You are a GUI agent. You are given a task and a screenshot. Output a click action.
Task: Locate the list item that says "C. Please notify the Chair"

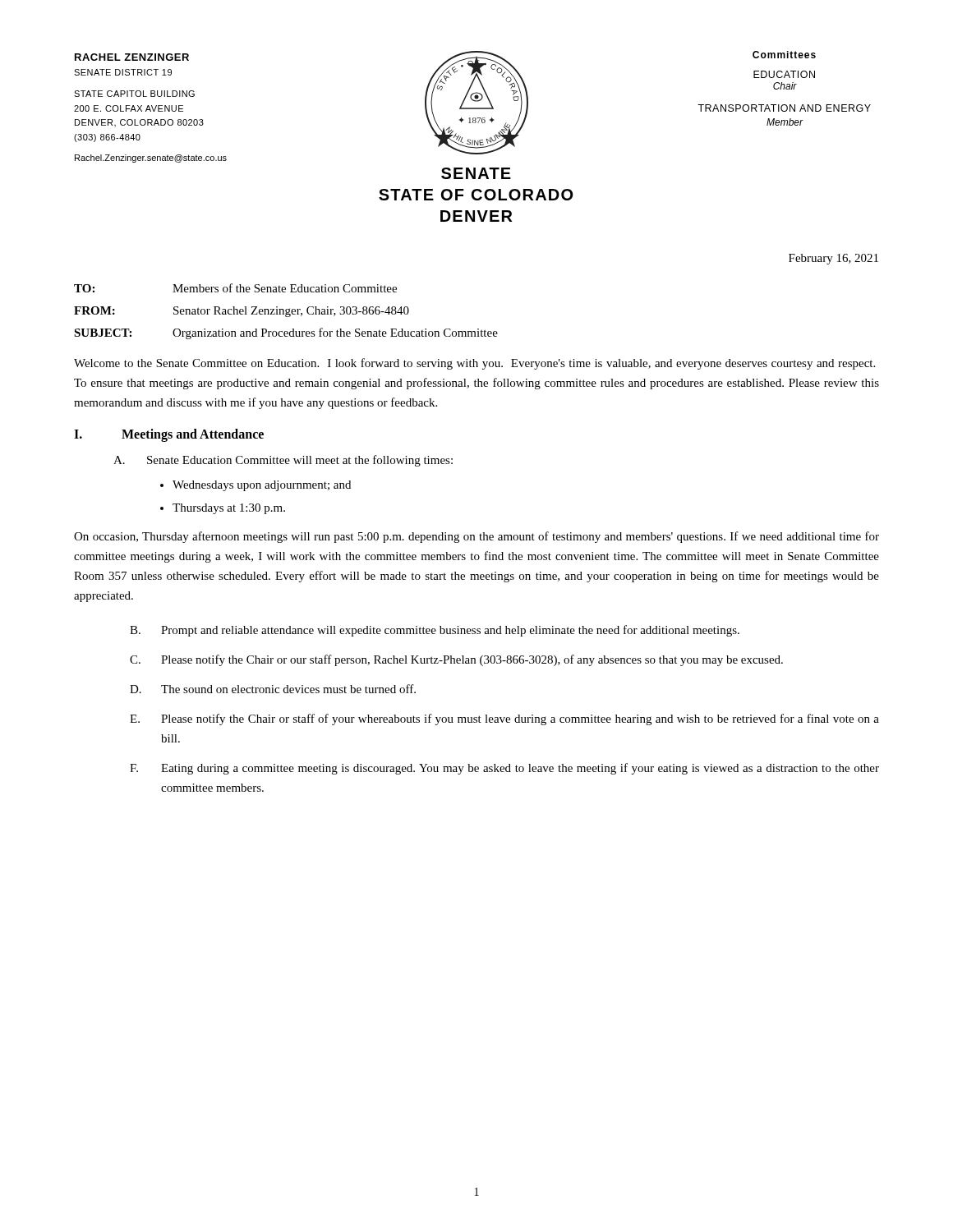[457, 659]
